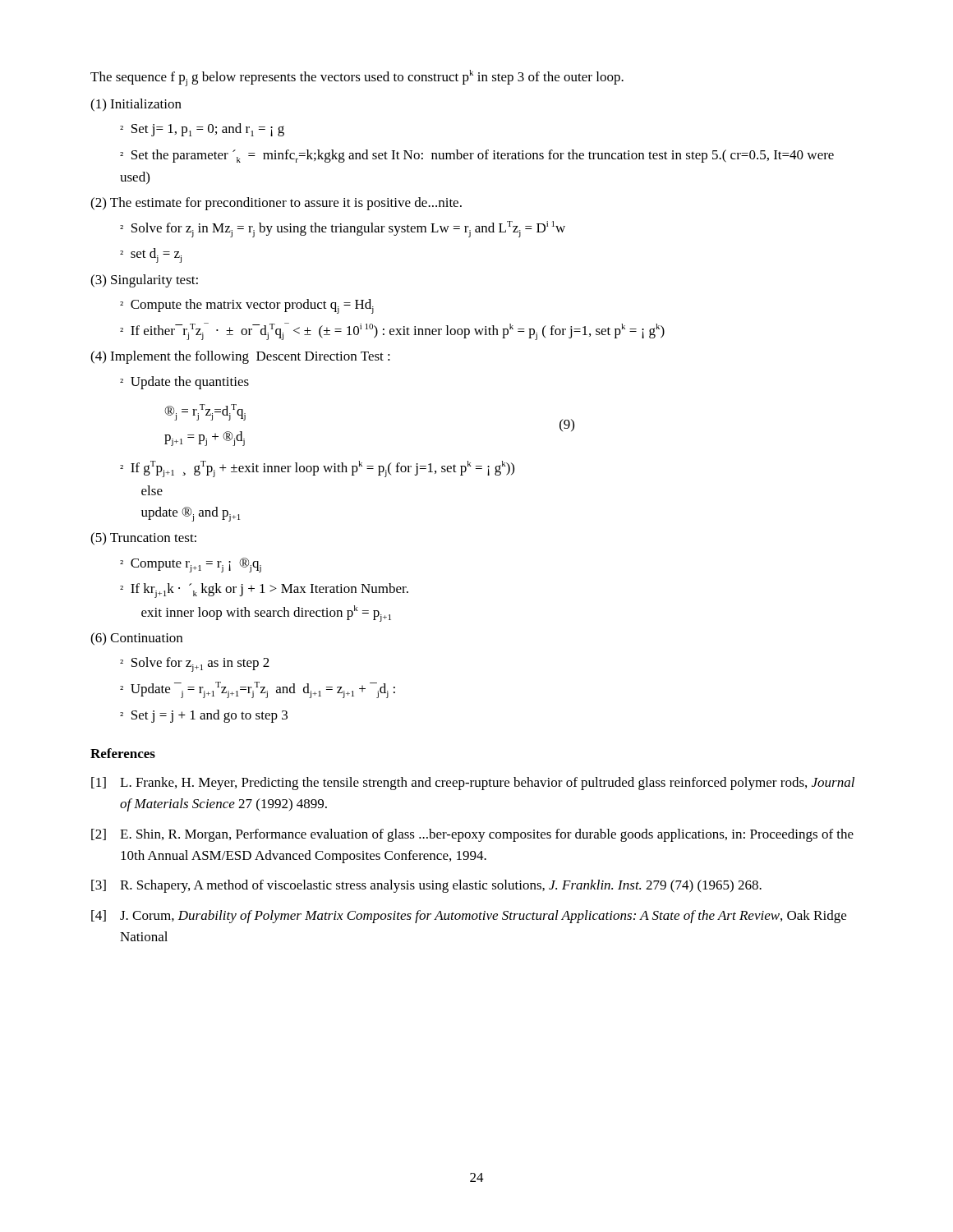Click on the list item that says "² Set j = j"
This screenshot has height=1232, width=953.
(x=204, y=715)
